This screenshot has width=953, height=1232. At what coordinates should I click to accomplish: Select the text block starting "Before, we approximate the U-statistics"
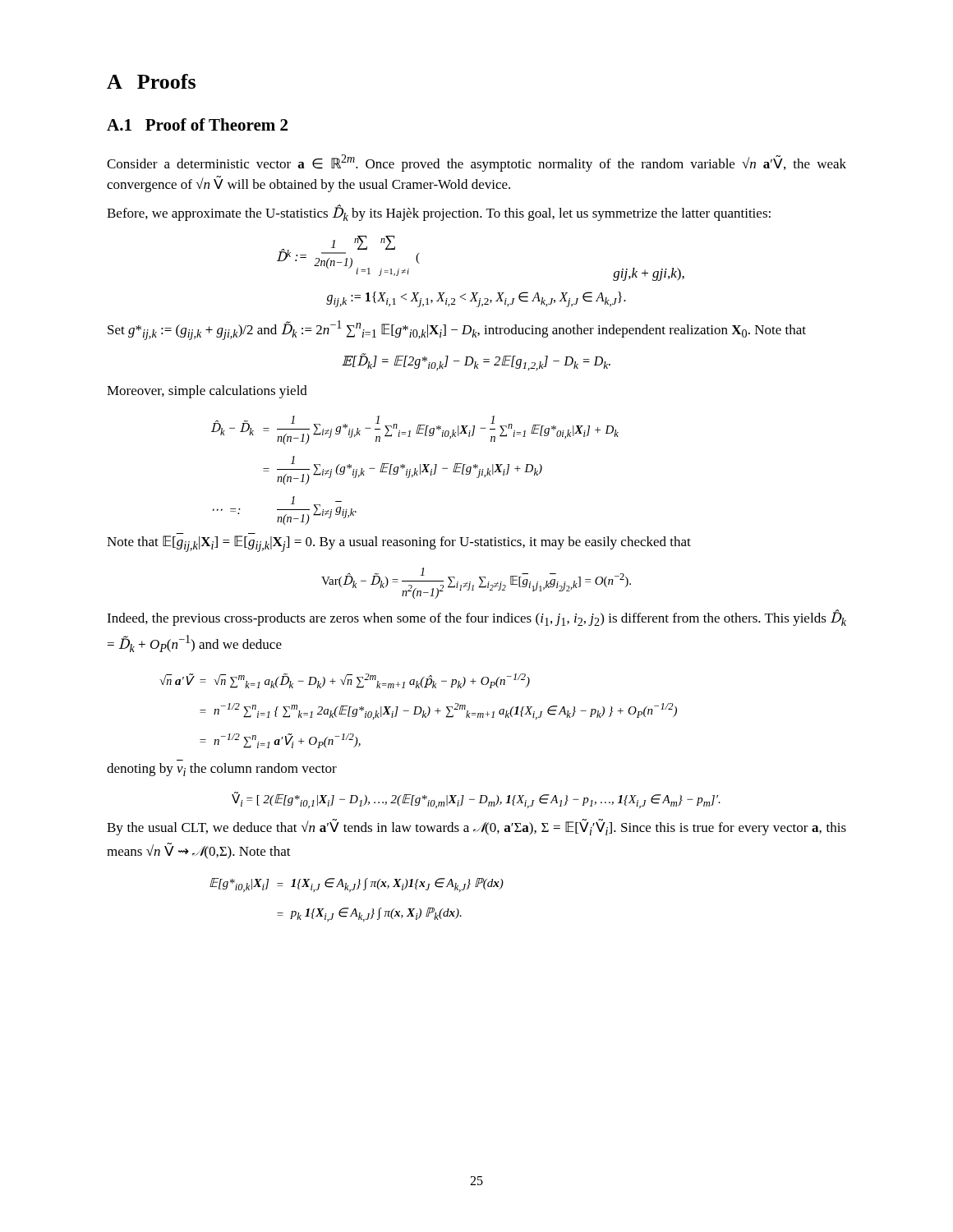click(476, 215)
